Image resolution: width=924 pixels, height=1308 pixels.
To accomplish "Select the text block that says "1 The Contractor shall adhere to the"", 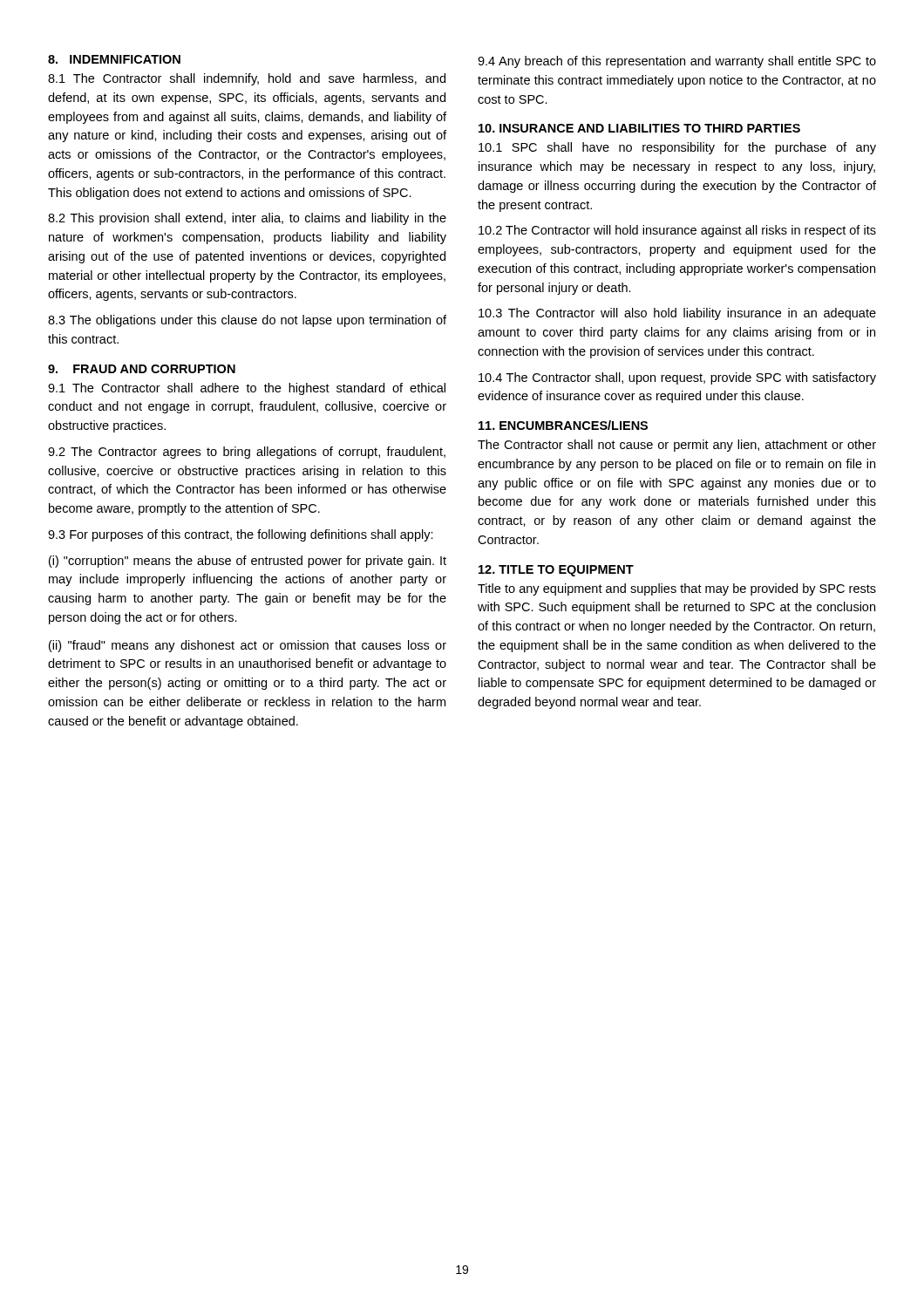I will click(x=247, y=407).
